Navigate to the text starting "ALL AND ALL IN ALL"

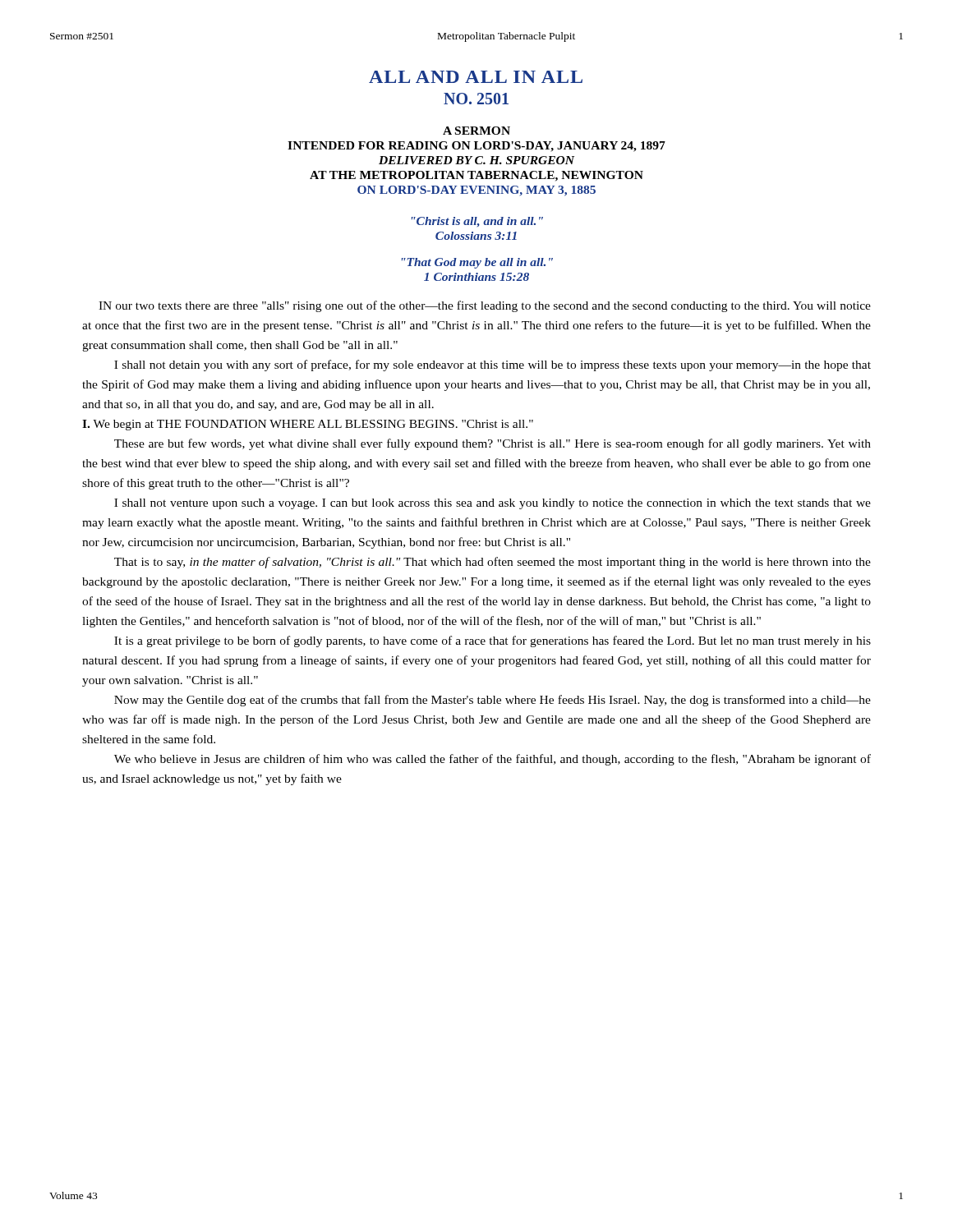(476, 87)
